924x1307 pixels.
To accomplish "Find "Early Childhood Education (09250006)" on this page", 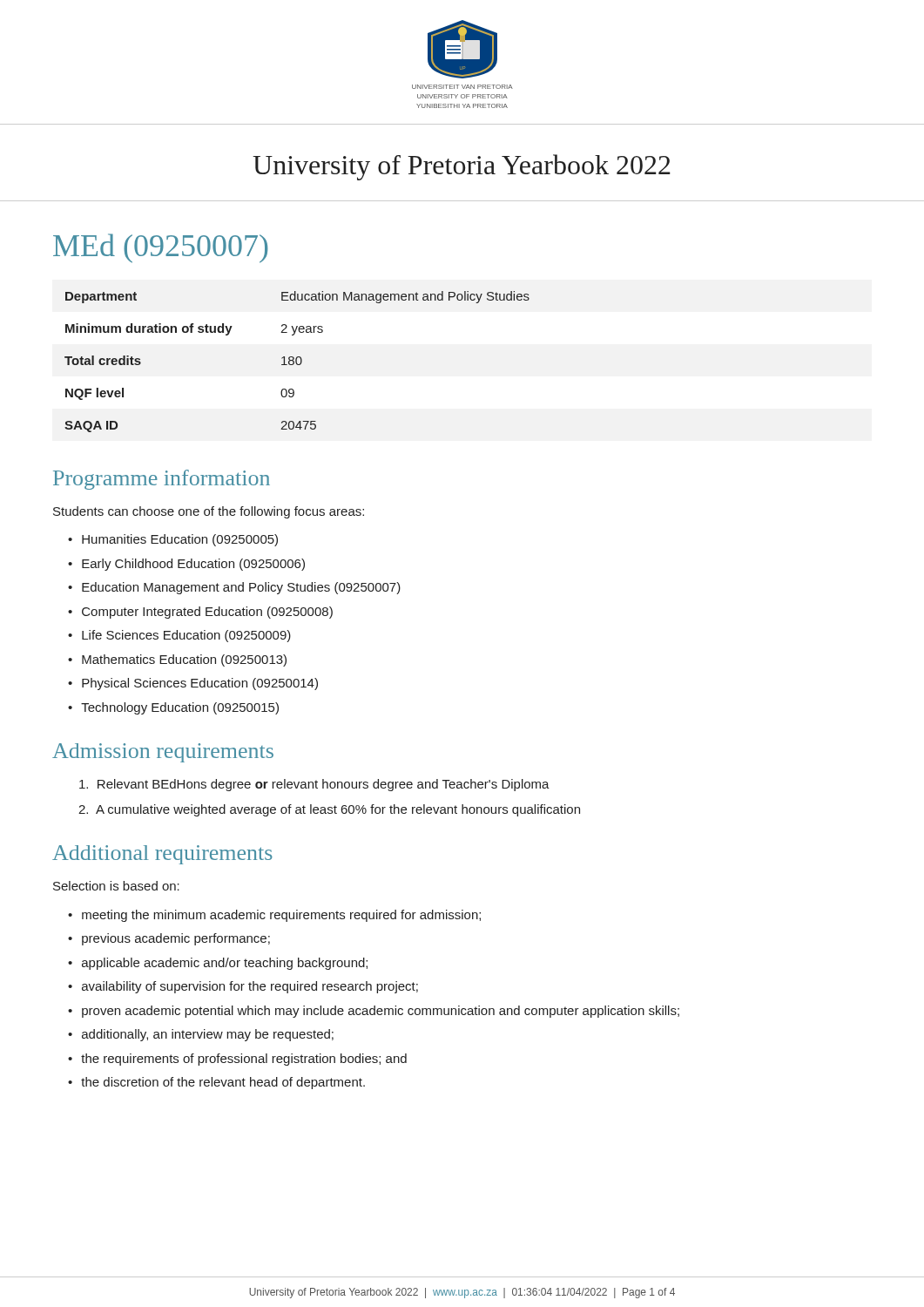I will (193, 563).
